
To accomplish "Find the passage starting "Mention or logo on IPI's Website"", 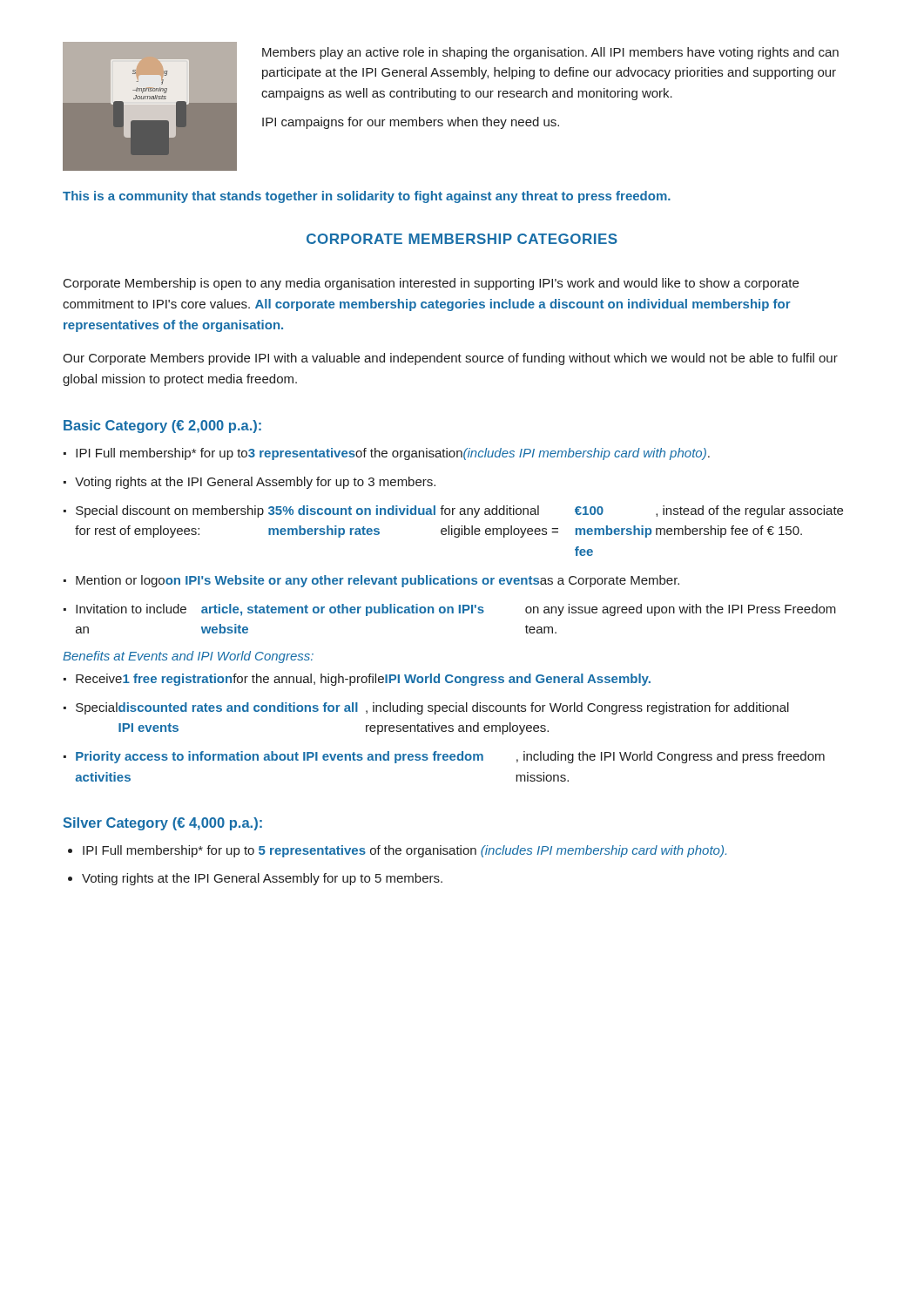I will point(378,580).
